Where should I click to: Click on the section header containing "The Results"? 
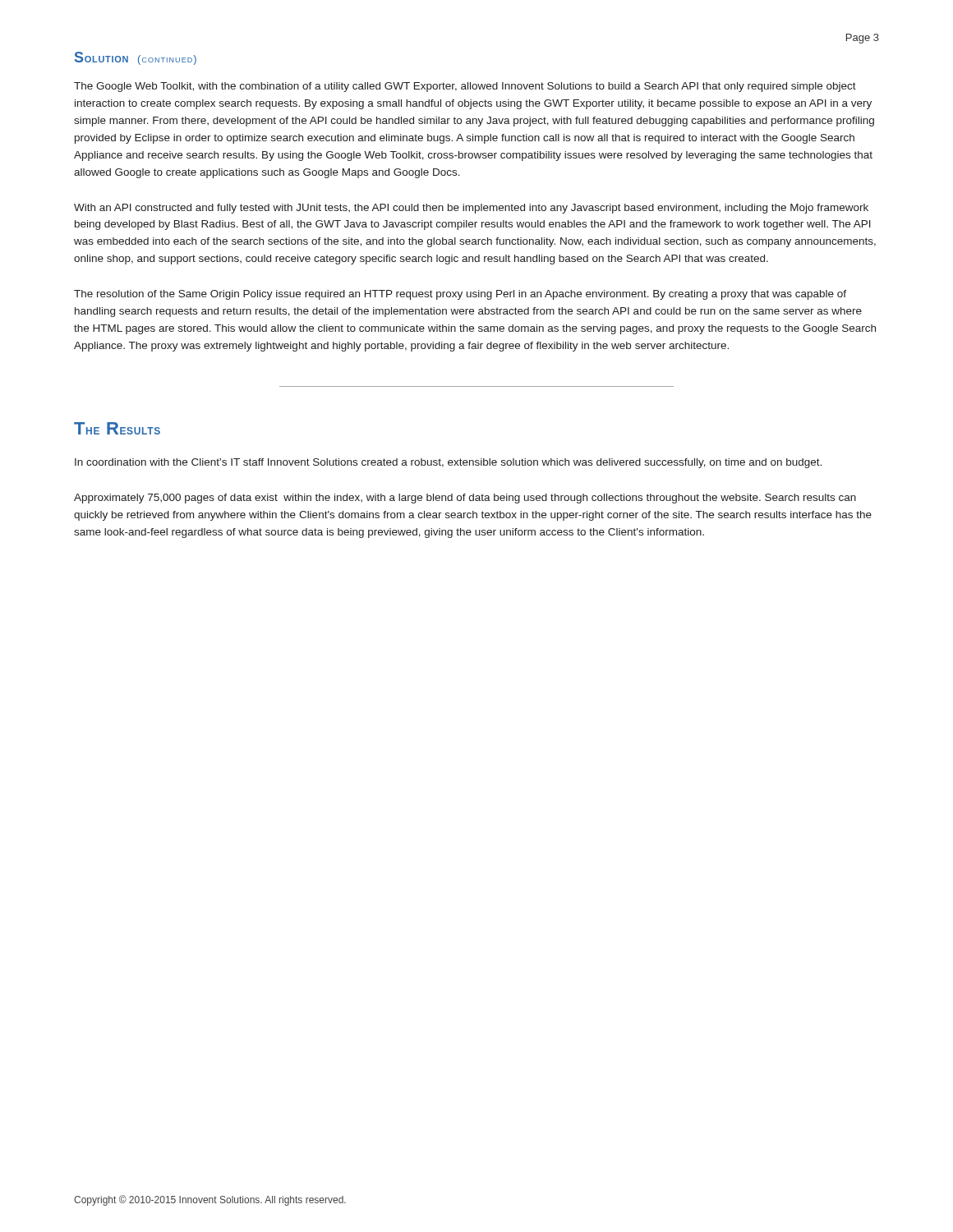[x=117, y=428]
